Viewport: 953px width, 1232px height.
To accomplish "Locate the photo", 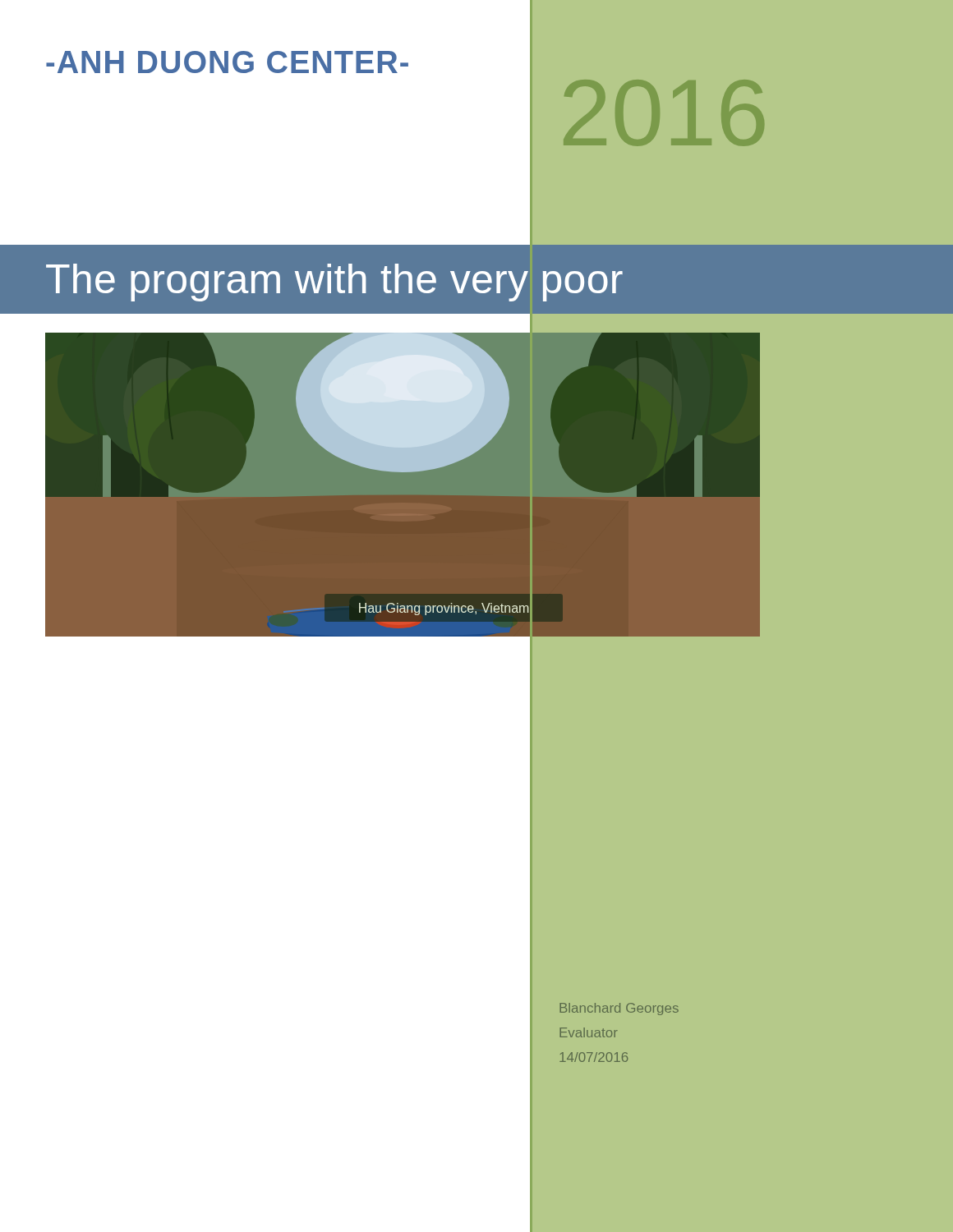I will tap(403, 485).
